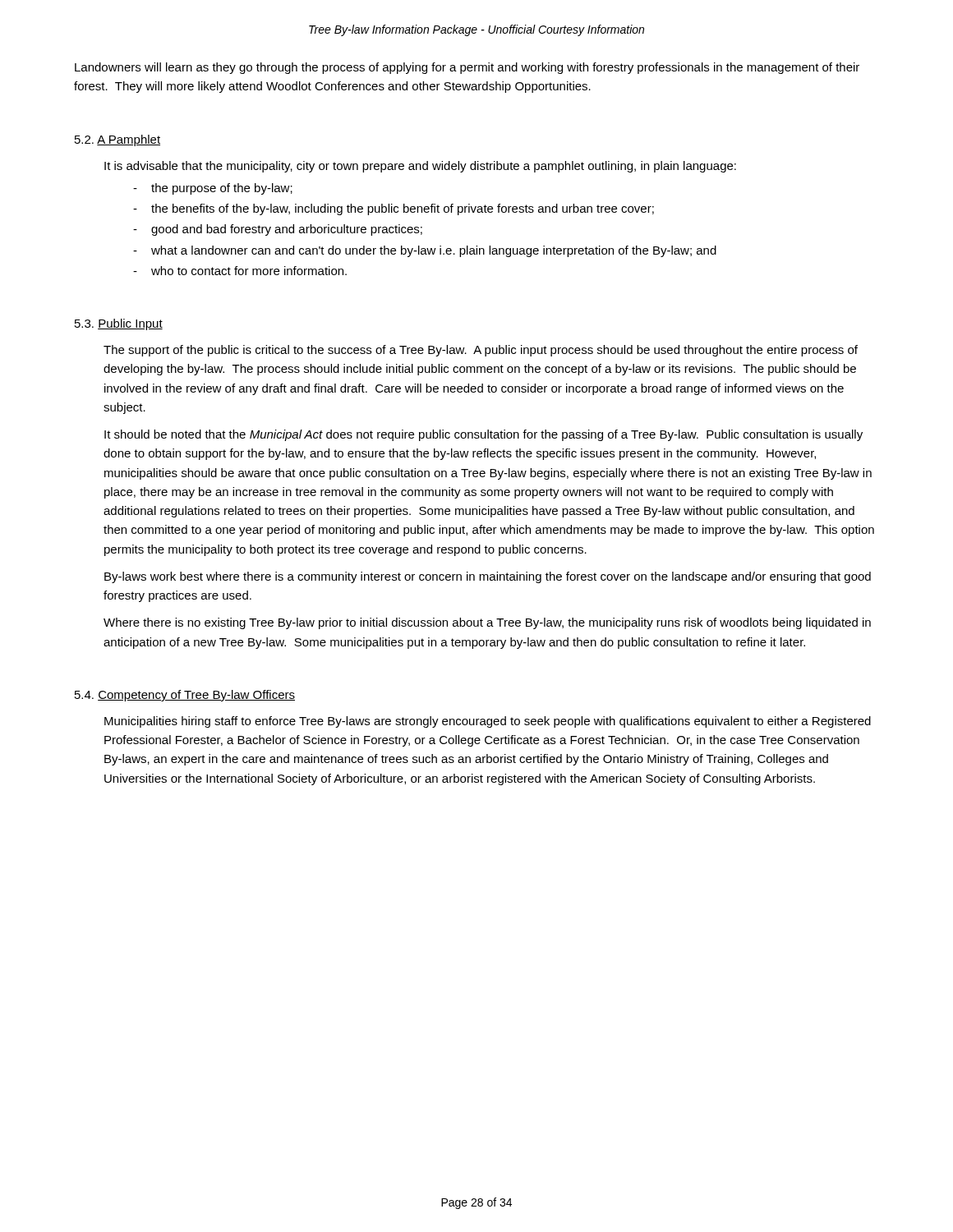Locate the text block starting "Where there is"
The height and width of the screenshot is (1232, 953).
click(487, 632)
